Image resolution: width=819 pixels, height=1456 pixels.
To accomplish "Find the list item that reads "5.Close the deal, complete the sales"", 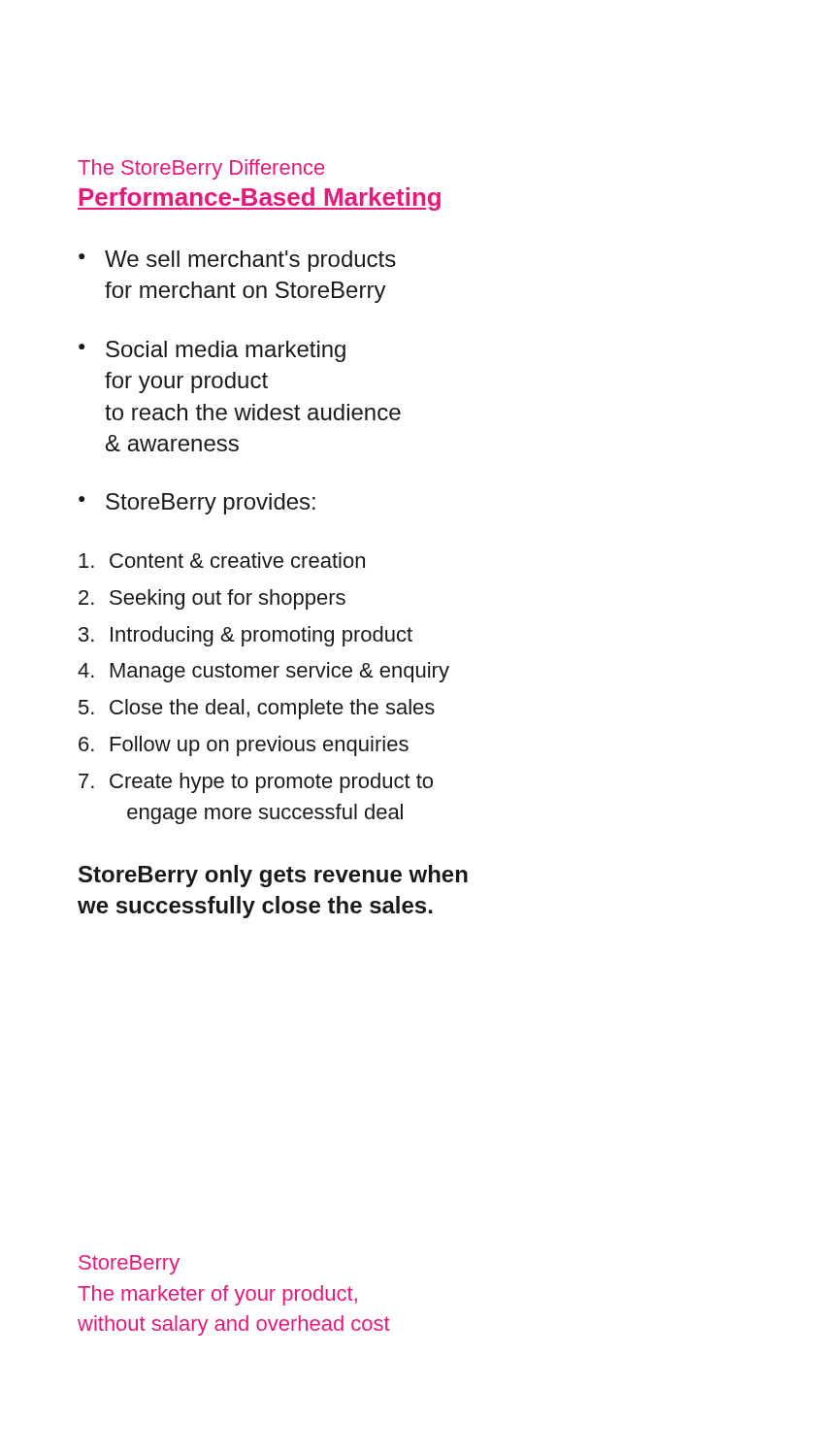I will tap(256, 708).
